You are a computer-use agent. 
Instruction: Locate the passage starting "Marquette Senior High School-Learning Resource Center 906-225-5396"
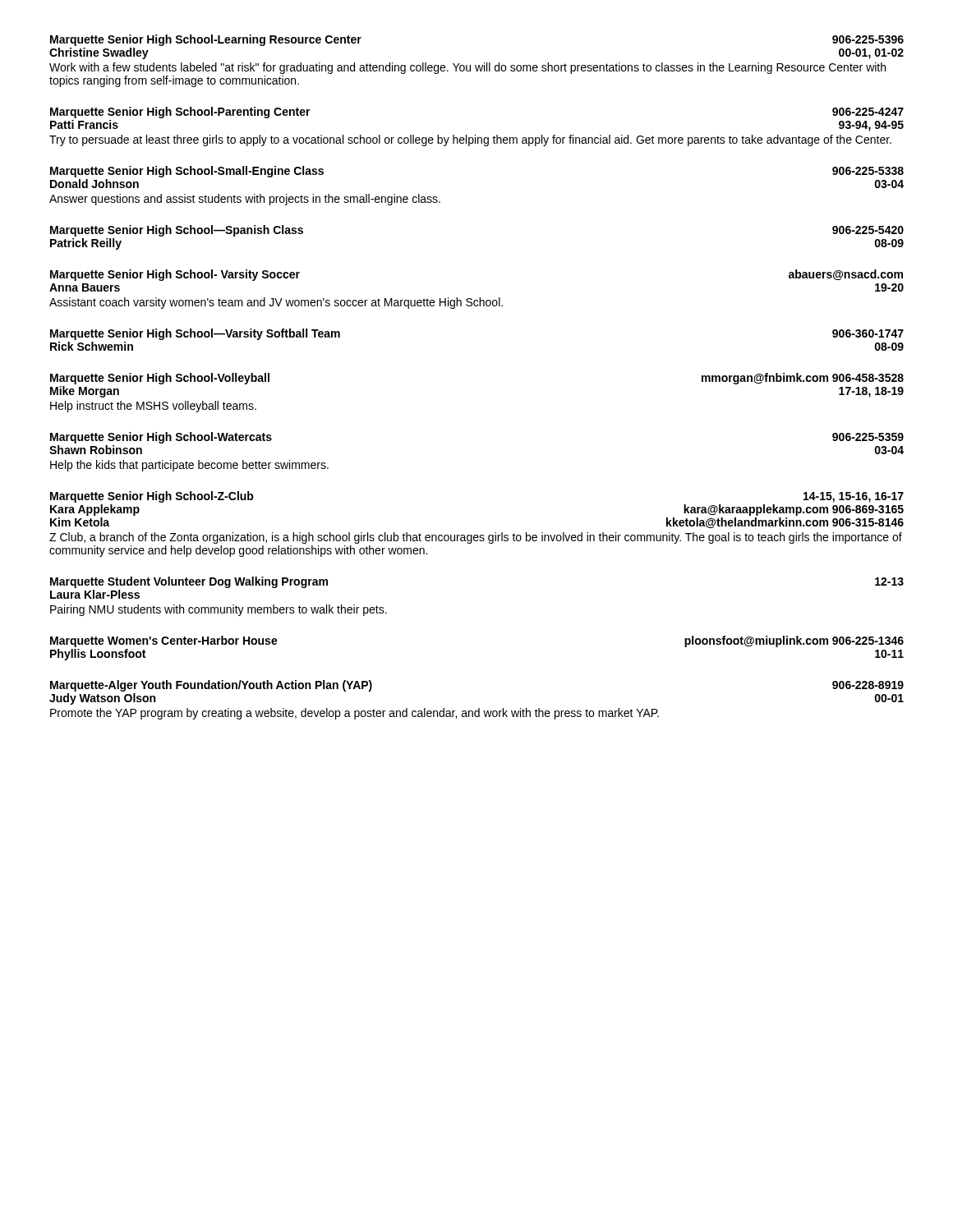476,60
